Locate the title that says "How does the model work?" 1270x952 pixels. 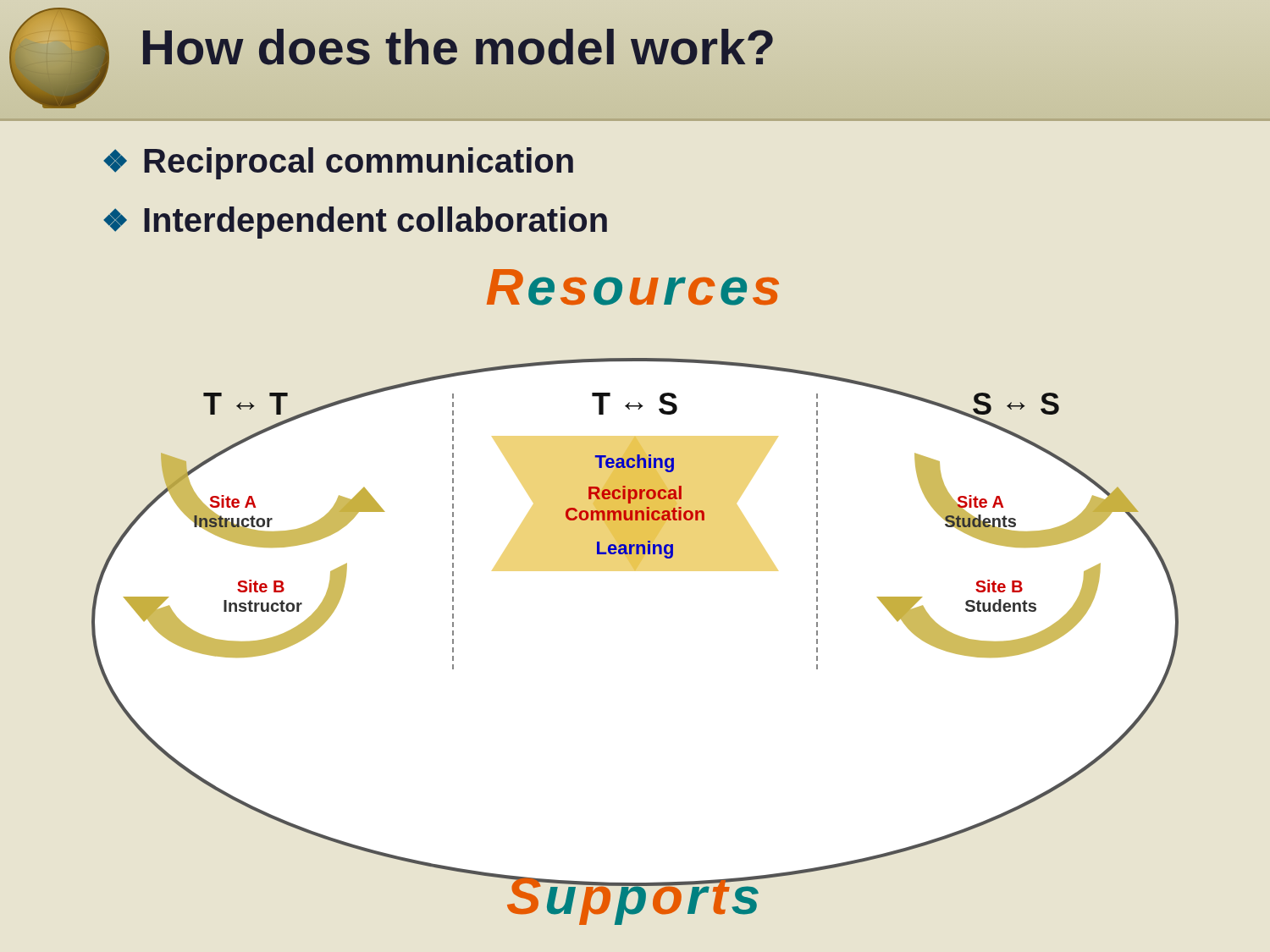click(x=458, y=47)
